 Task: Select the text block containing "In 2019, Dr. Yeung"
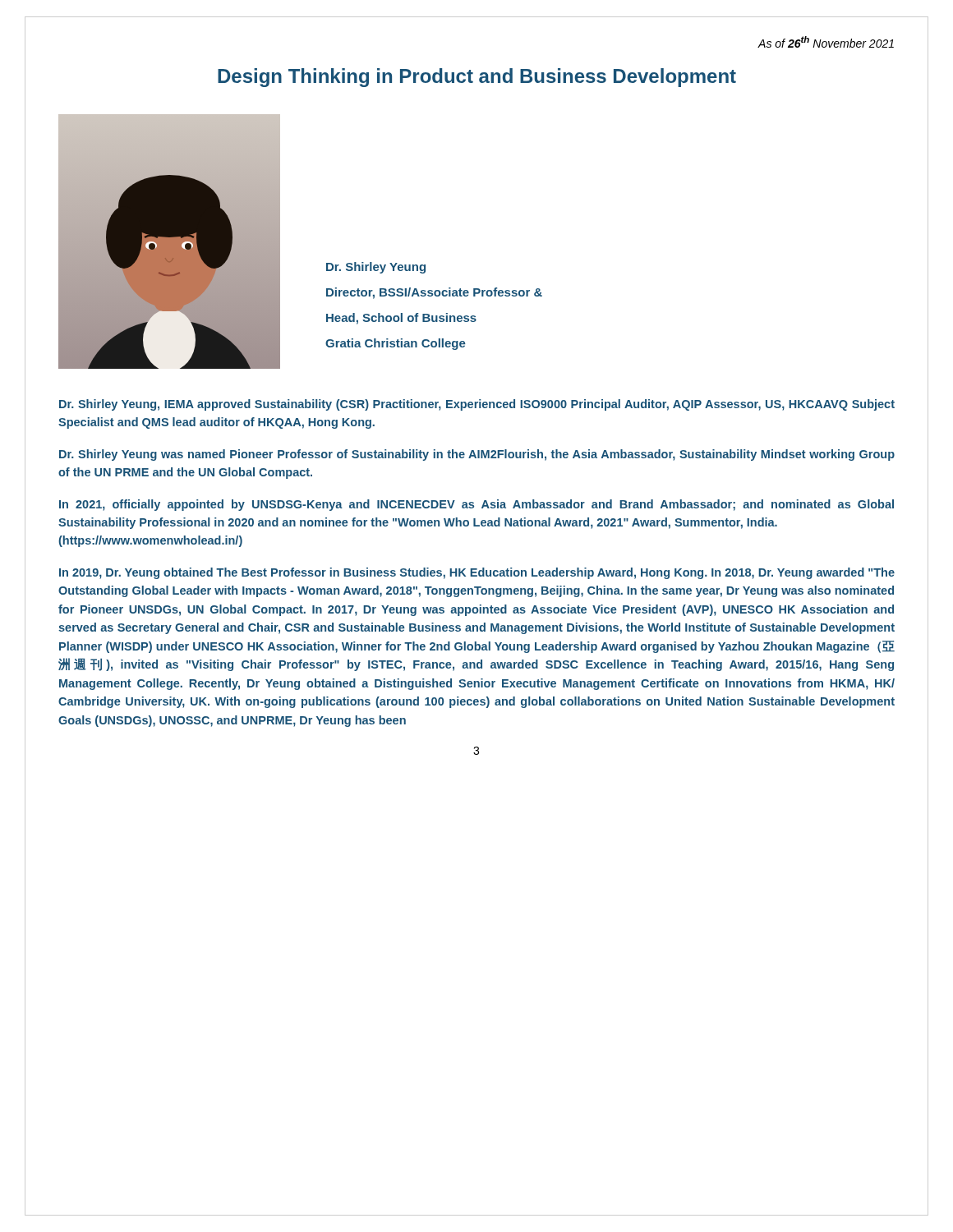click(x=476, y=646)
